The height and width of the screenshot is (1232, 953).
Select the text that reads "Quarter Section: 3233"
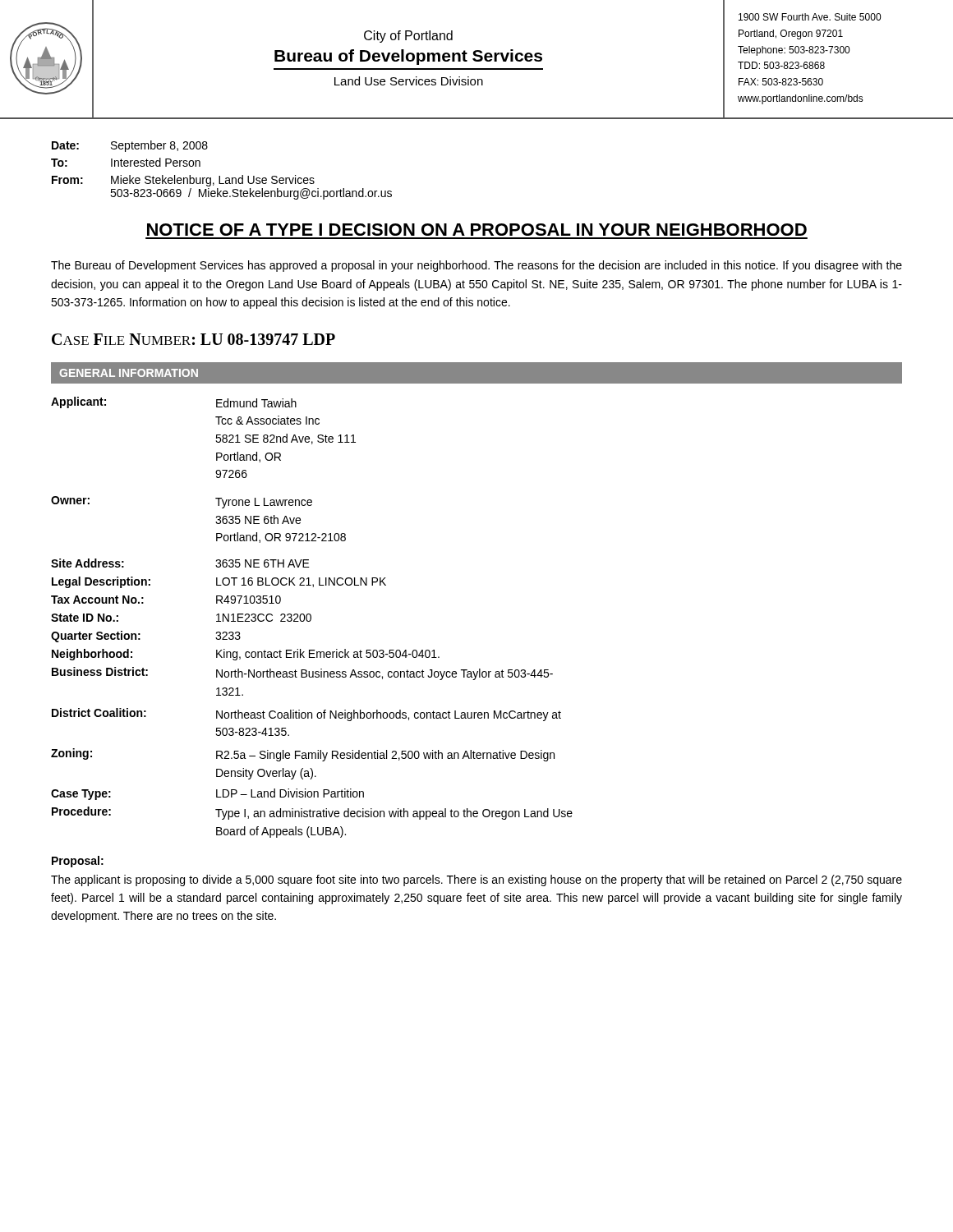click(x=146, y=636)
